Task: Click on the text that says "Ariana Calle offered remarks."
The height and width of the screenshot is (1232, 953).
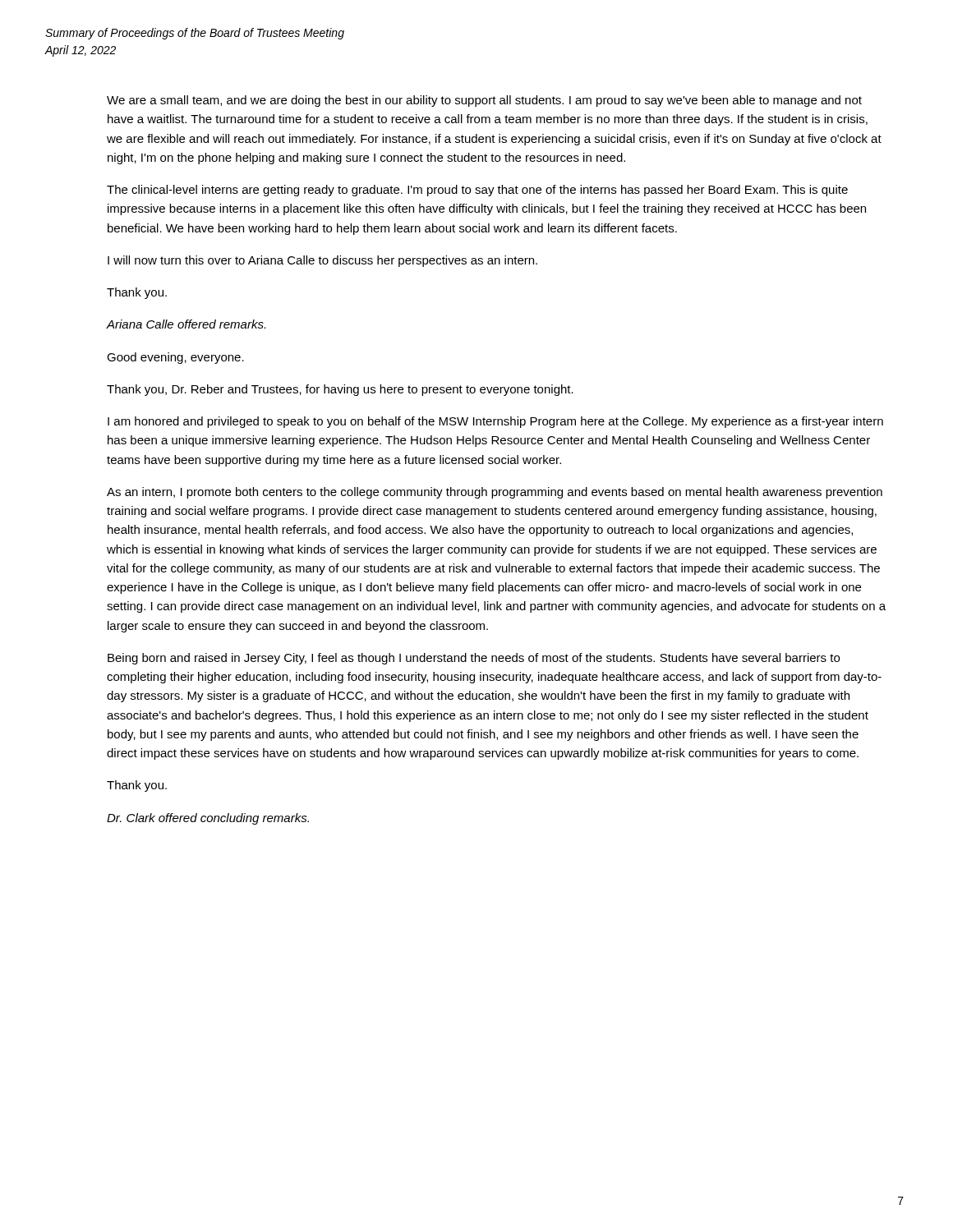Action: point(186,324)
